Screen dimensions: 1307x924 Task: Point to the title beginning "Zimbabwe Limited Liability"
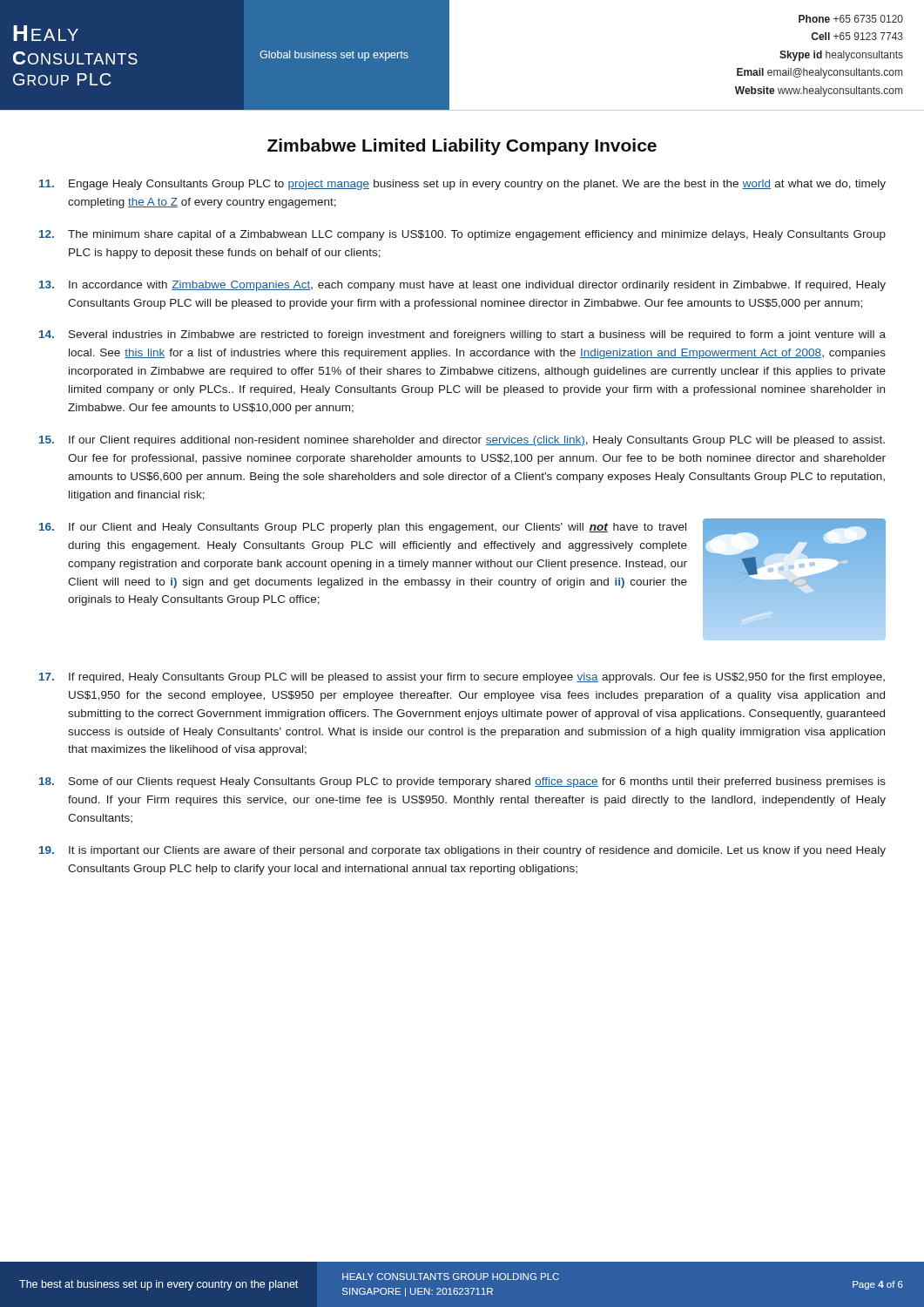(462, 145)
